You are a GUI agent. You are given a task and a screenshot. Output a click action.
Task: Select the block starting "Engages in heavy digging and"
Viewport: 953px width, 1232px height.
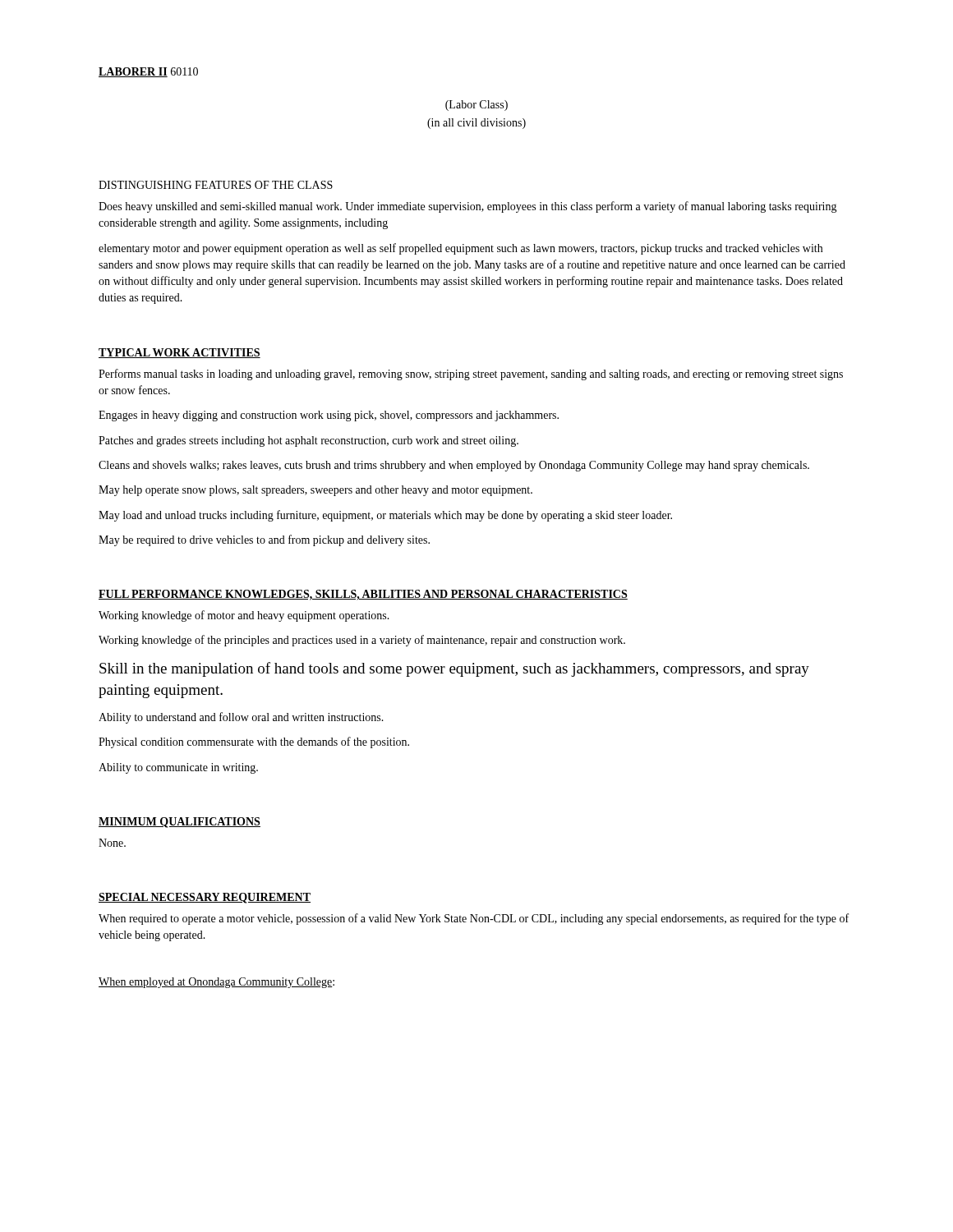(329, 415)
